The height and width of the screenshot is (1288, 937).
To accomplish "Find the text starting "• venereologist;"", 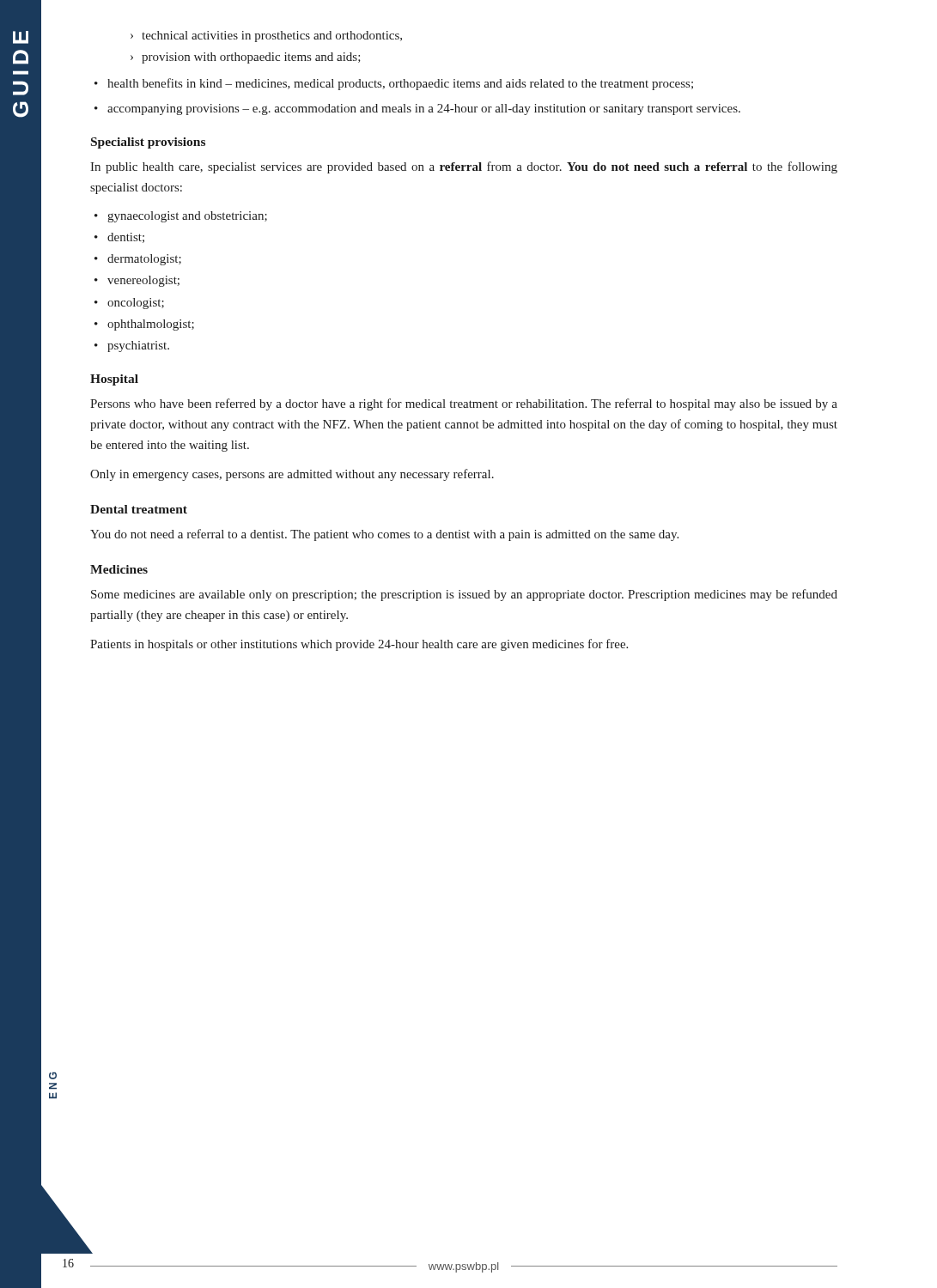I will (137, 281).
